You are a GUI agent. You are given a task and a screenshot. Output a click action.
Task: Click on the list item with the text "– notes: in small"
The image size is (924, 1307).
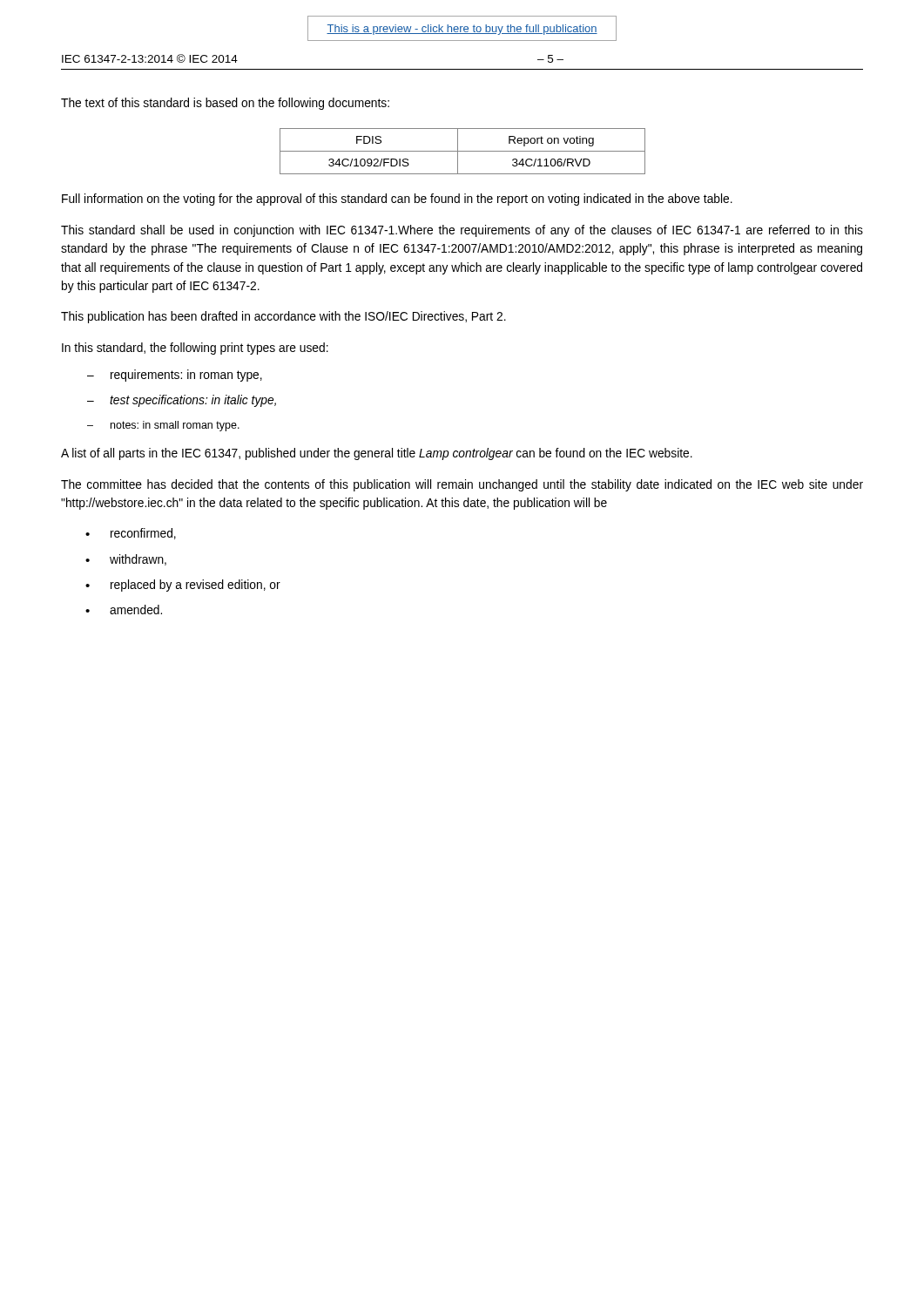163,426
